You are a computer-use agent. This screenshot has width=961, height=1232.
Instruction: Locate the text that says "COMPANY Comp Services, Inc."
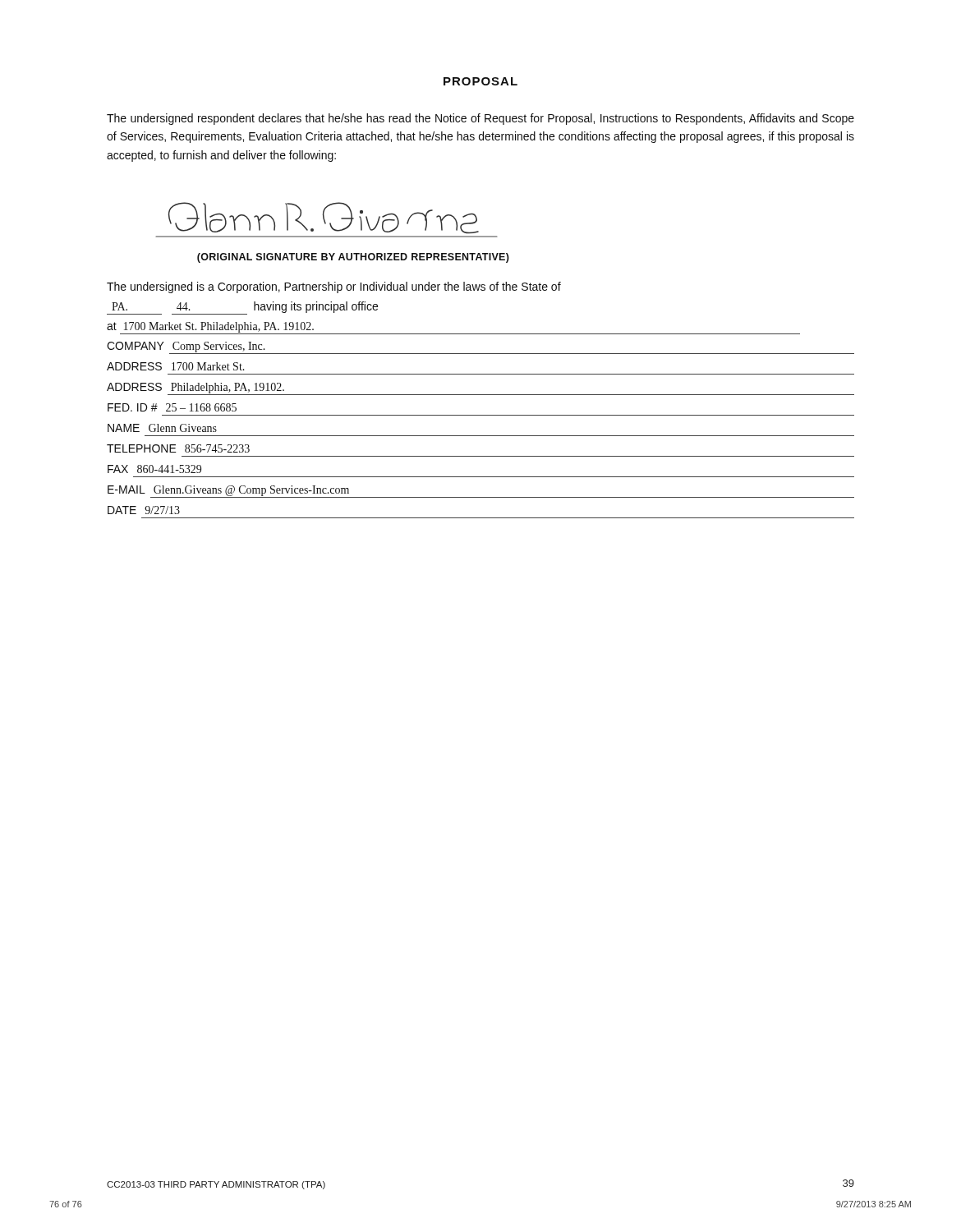(480, 346)
